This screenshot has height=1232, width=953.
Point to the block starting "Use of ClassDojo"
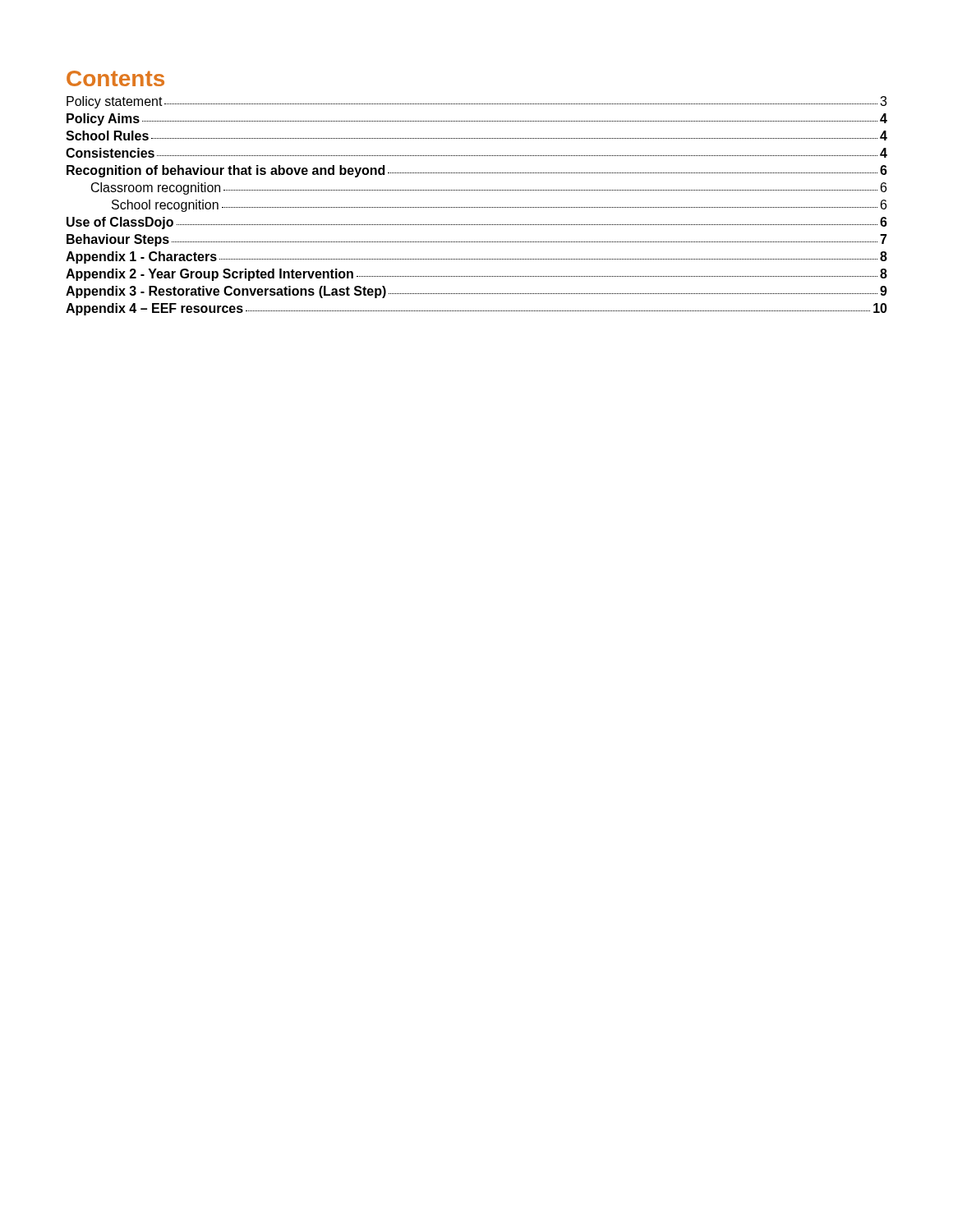point(476,221)
